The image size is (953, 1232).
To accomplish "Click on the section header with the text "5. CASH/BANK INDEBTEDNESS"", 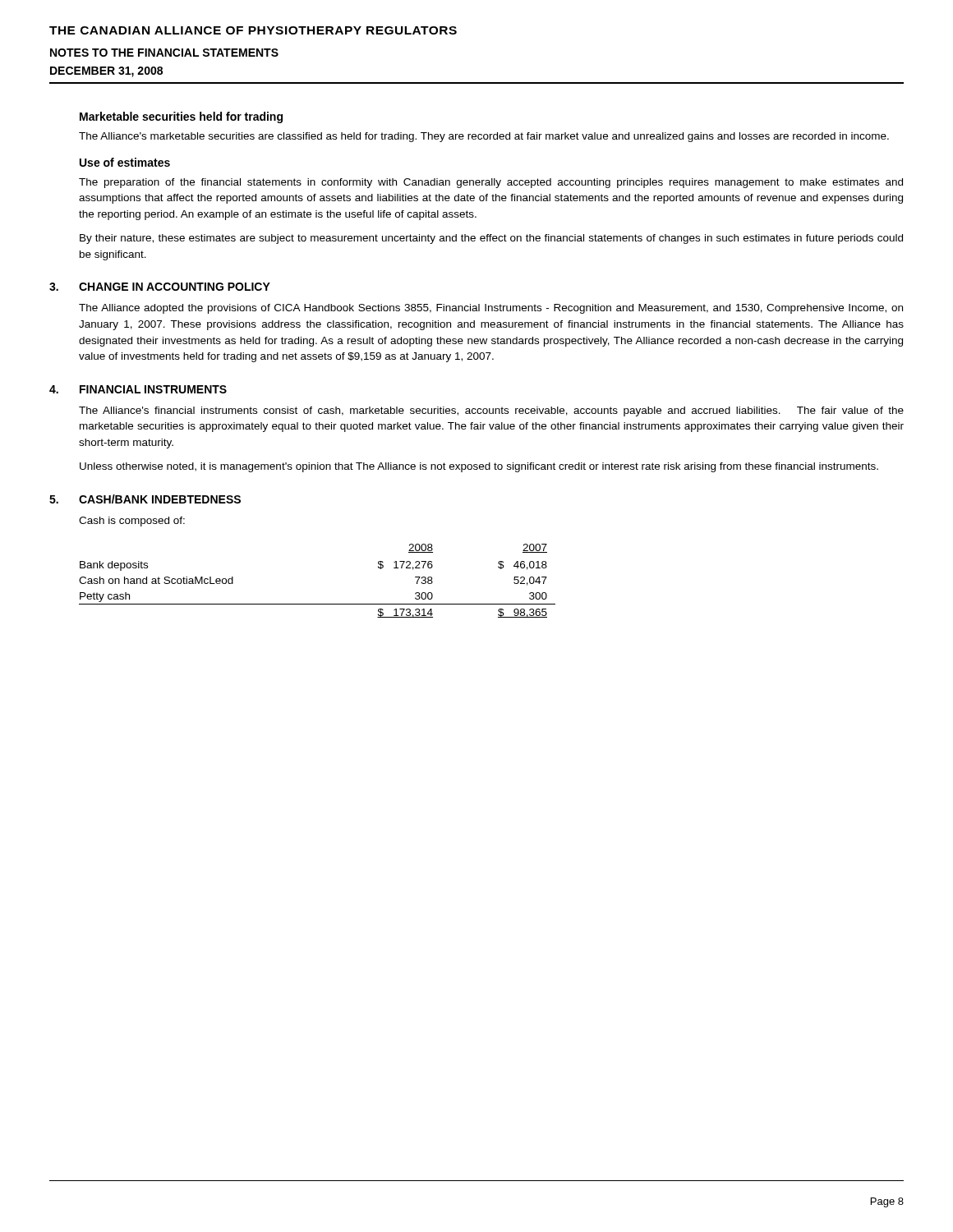I will click(145, 499).
